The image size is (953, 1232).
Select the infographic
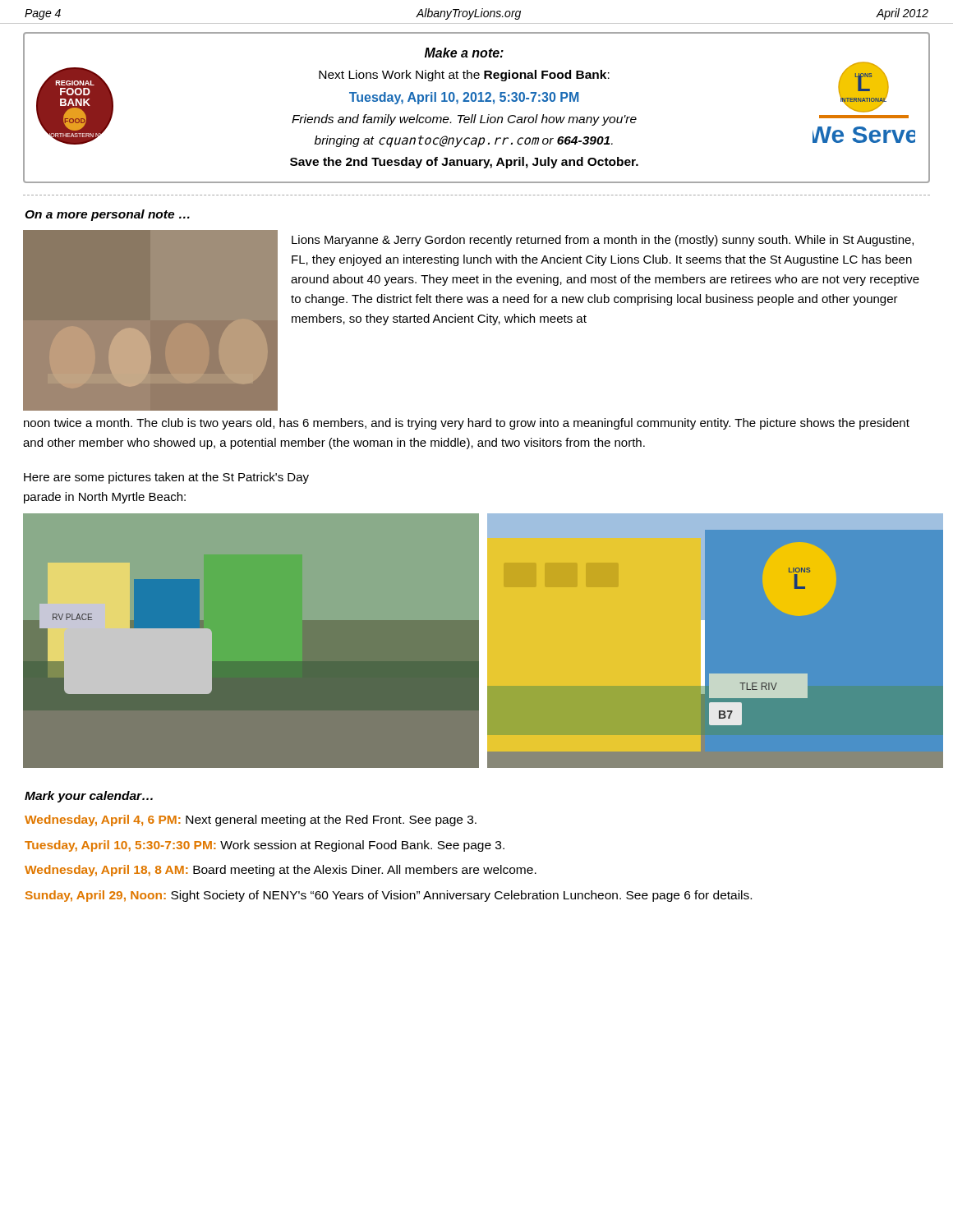coord(476,107)
